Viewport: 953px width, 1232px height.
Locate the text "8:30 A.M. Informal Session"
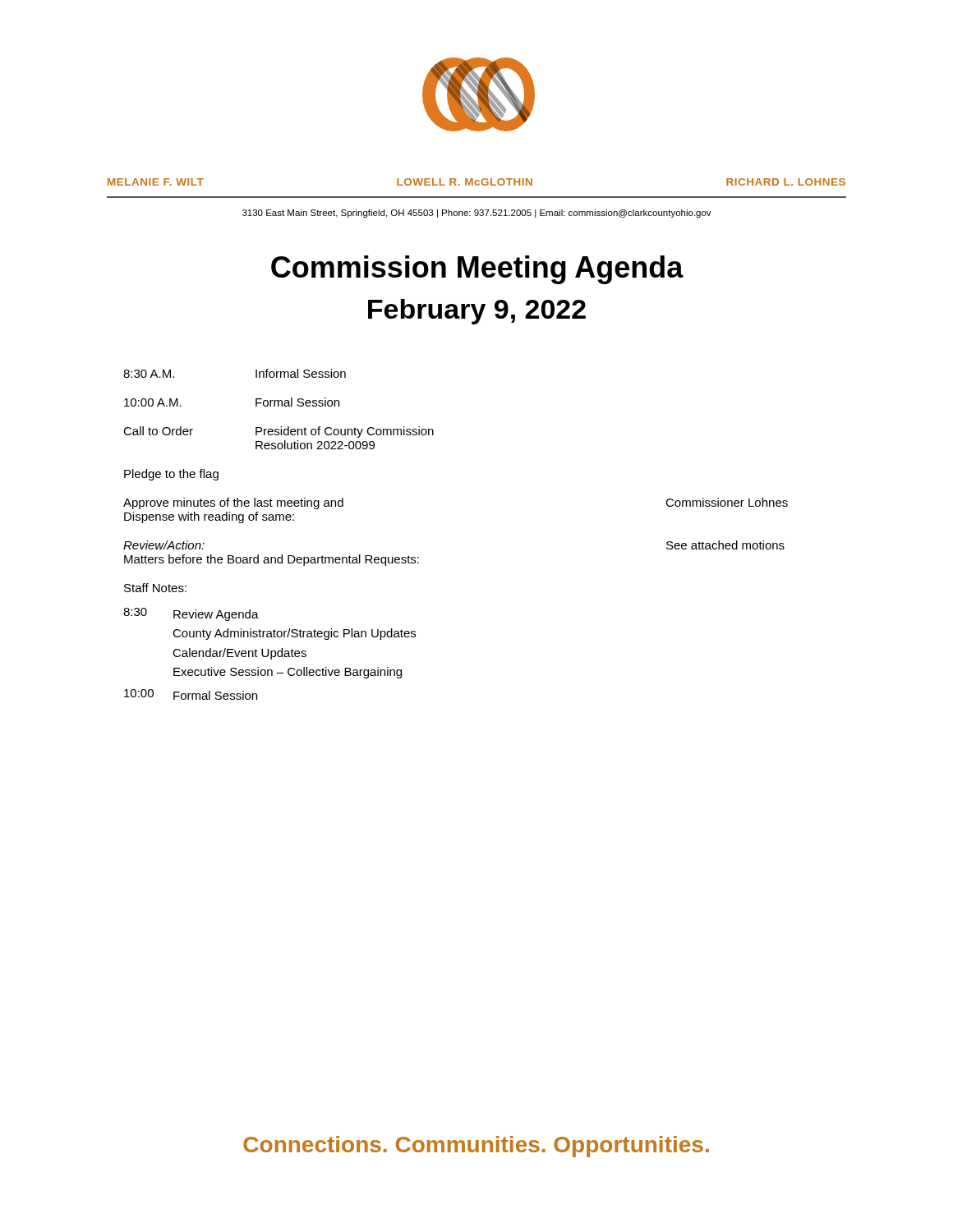click(x=142, y=373)
